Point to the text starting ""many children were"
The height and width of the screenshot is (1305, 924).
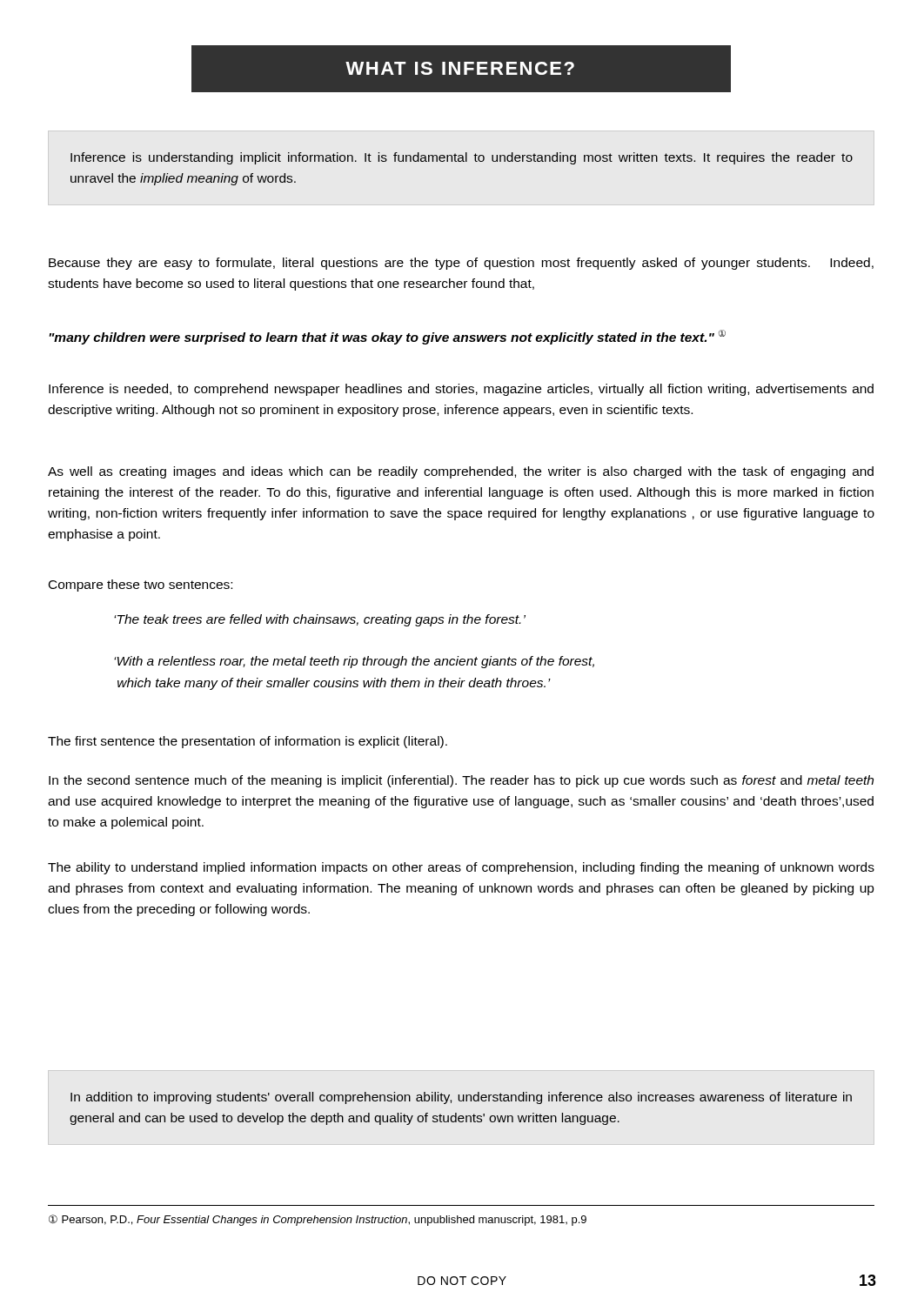pos(387,336)
